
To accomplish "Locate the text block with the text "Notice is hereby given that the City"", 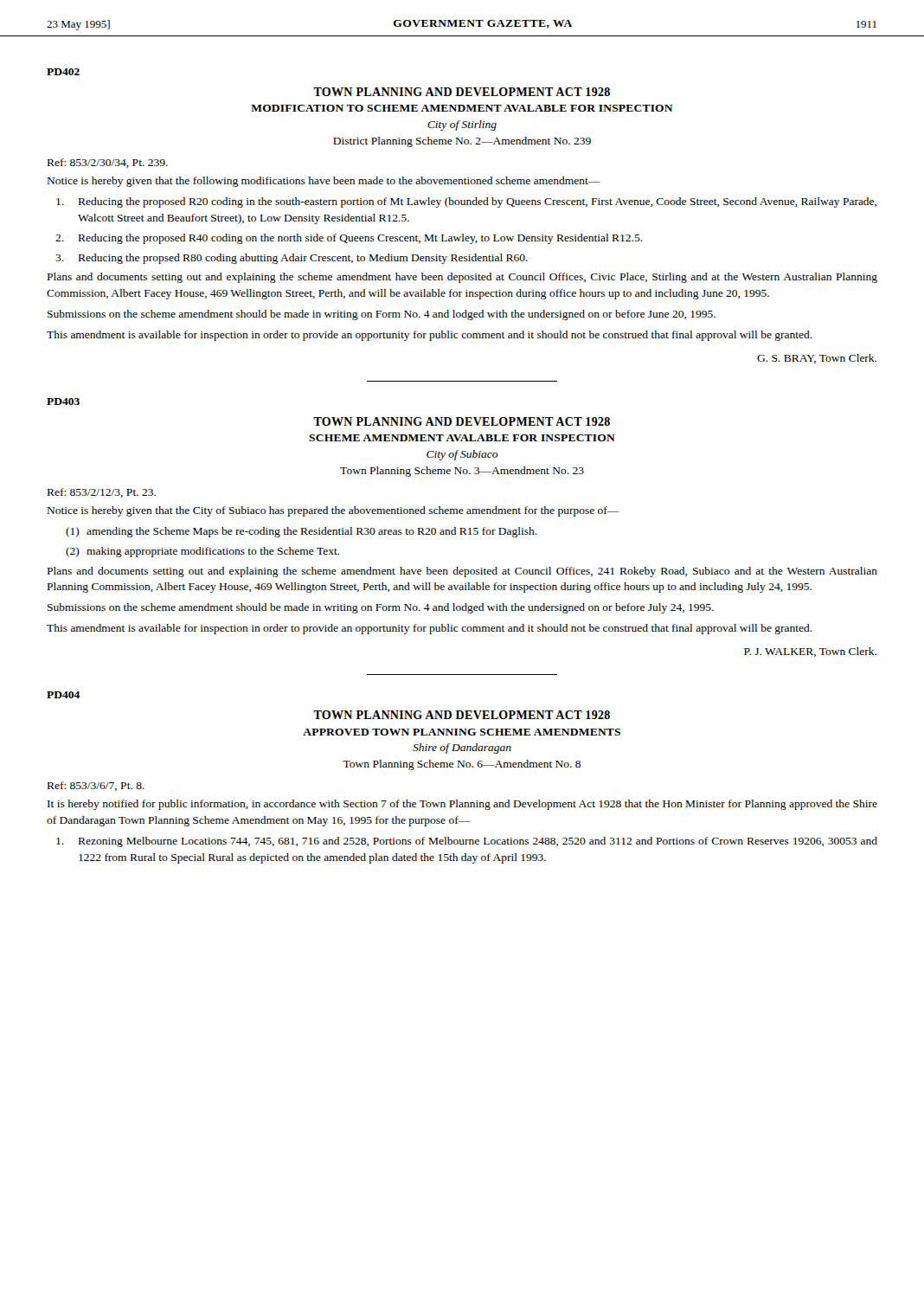I will (333, 510).
